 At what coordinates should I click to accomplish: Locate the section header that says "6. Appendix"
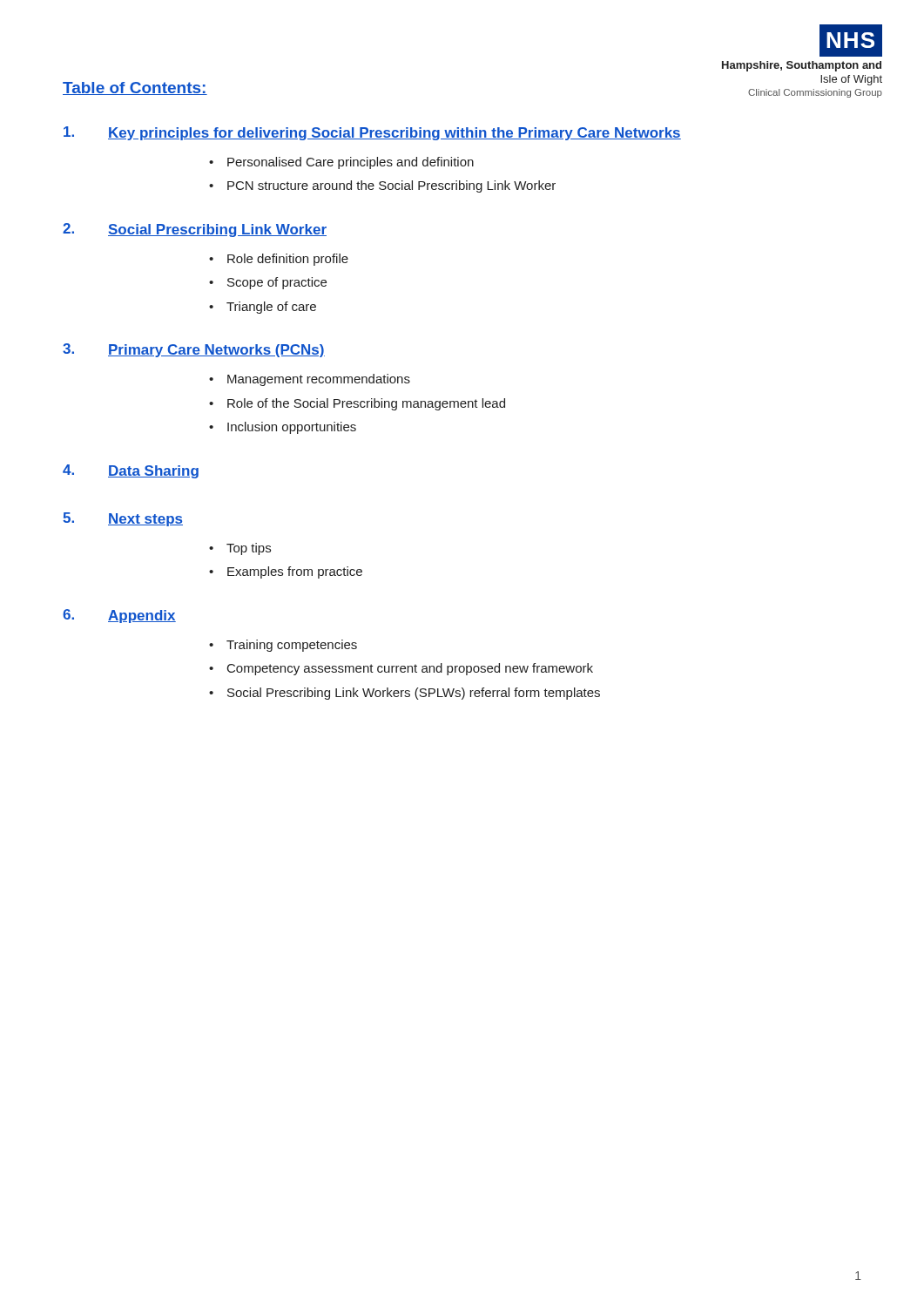point(119,616)
